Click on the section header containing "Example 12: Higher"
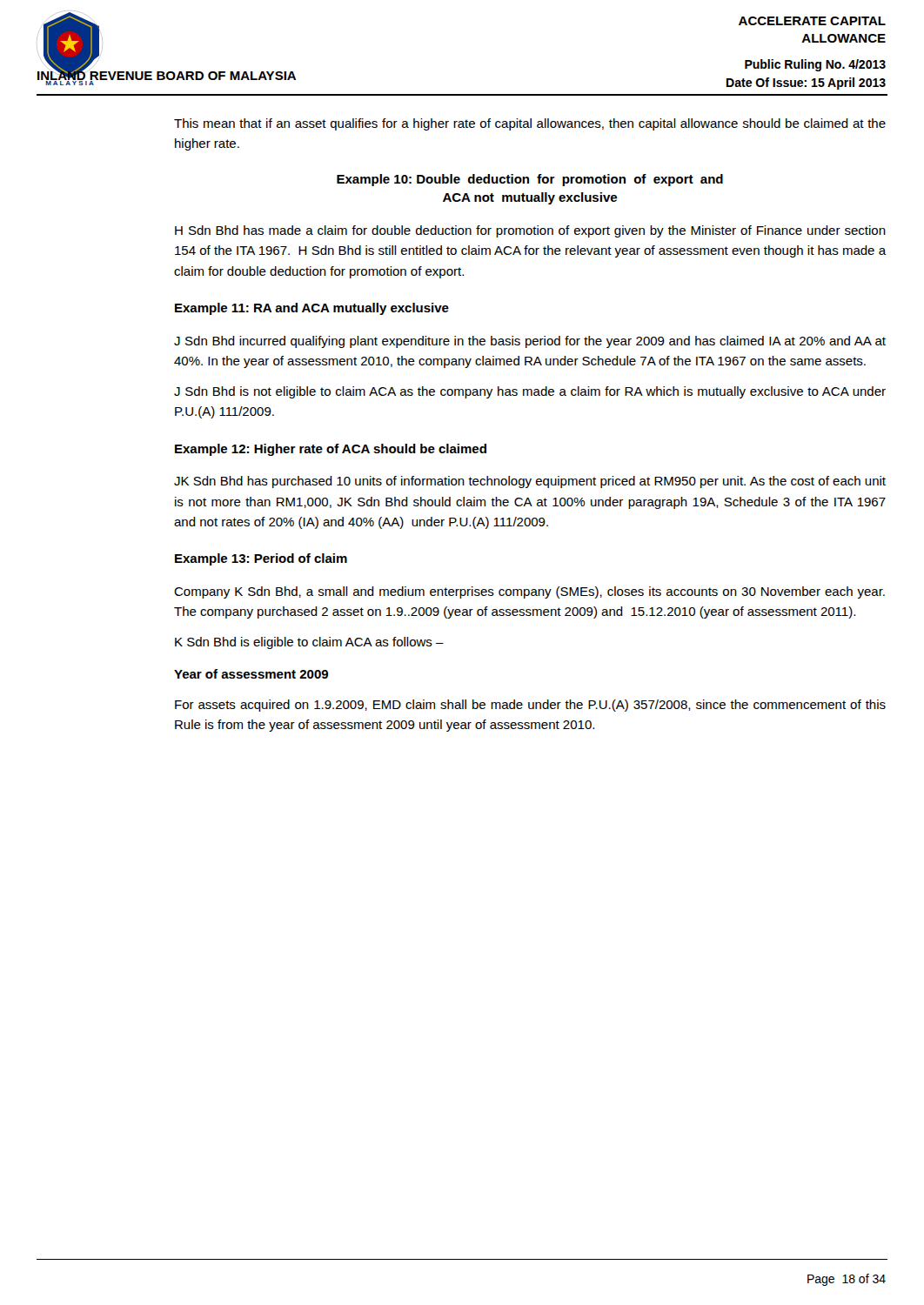 pyautogui.click(x=331, y=448)
